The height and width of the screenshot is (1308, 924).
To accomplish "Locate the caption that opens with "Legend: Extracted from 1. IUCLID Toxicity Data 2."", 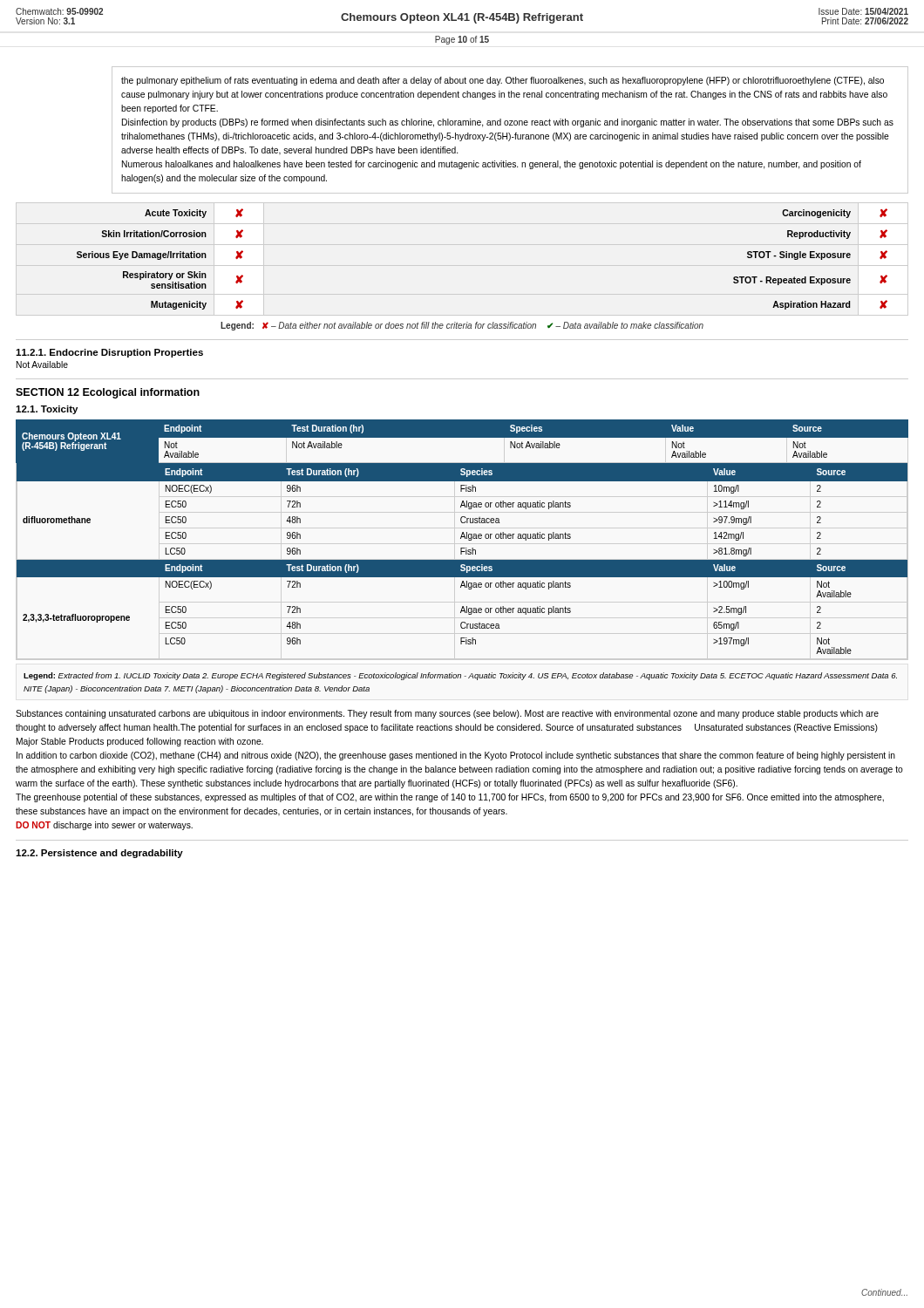I will pos(461,682).
